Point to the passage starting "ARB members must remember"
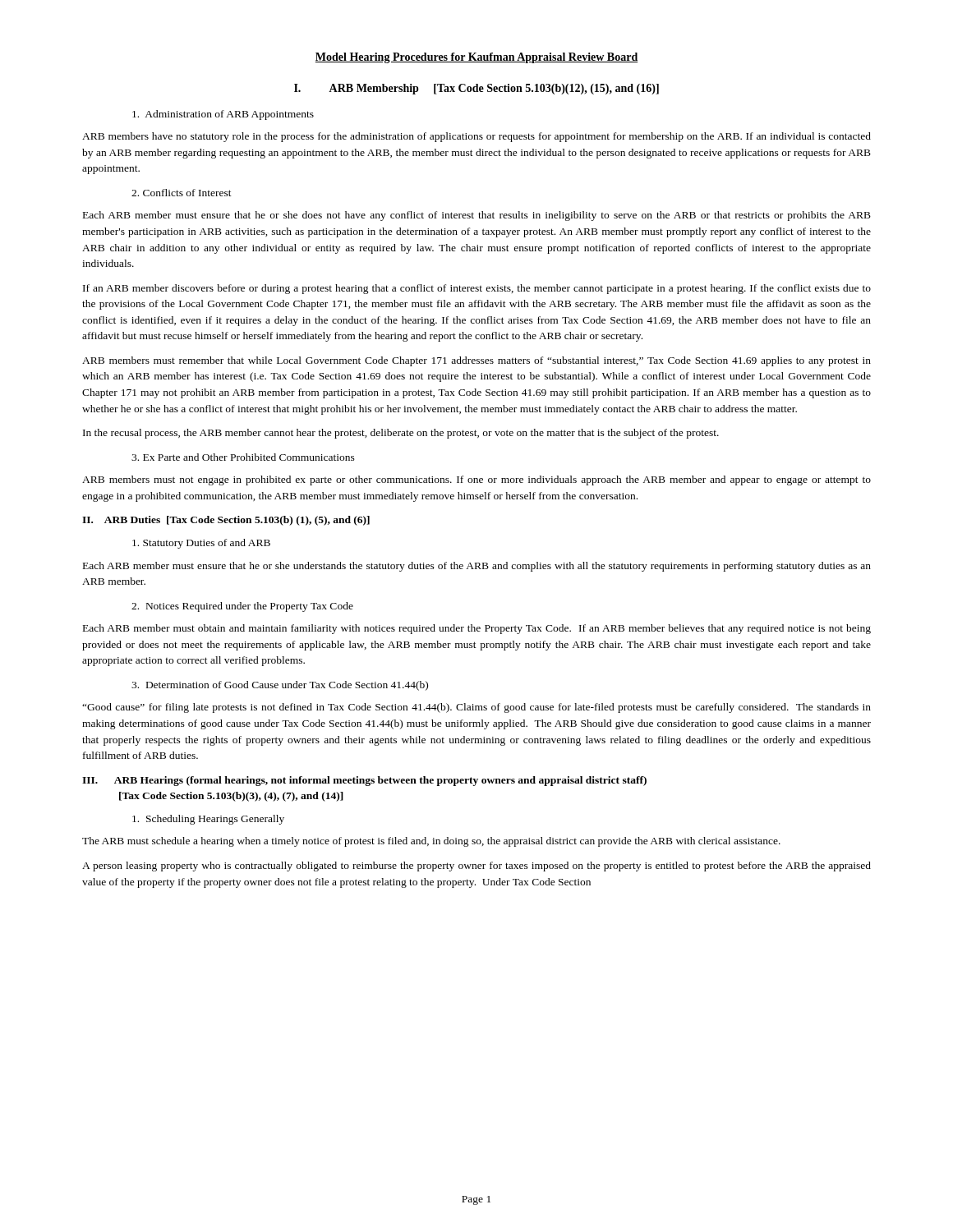This screenshot has height=1232, width=953. (476, 384)
